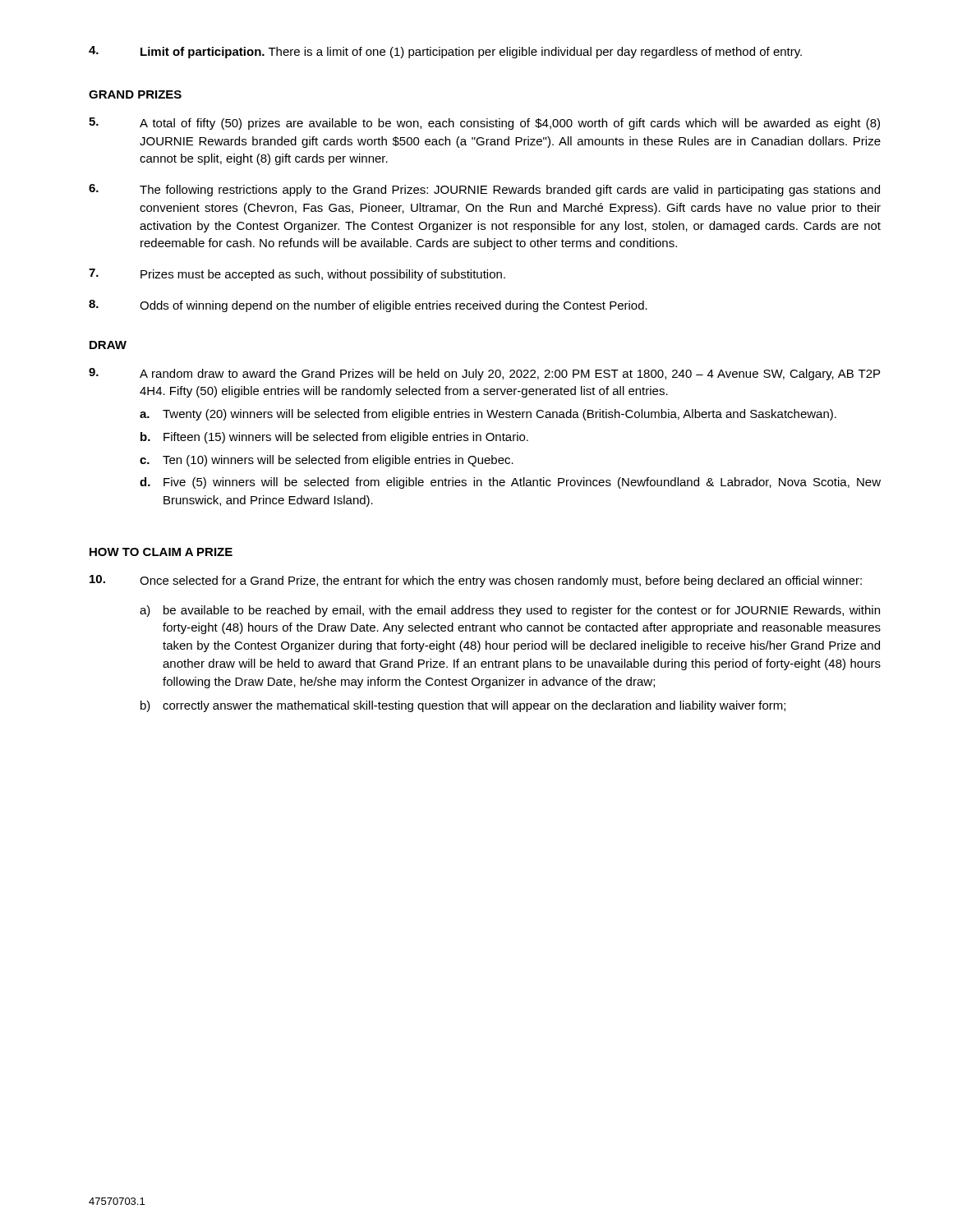Point to the element starting "GRAND PRIZES"
The image size is (953, 1232).
(x=135, y=94)
